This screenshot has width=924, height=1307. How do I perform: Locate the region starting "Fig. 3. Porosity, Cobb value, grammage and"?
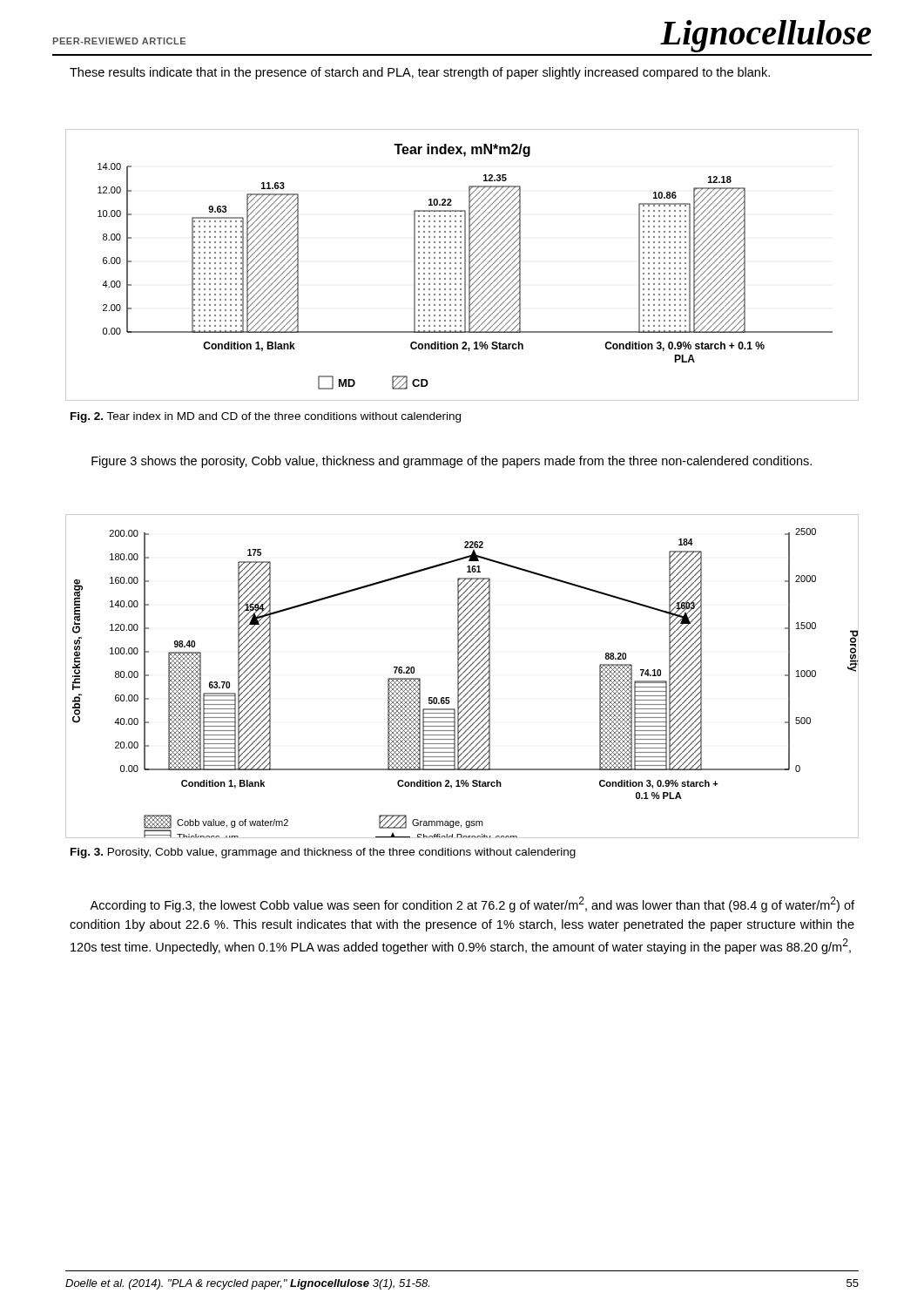click(x=323, y=852)
